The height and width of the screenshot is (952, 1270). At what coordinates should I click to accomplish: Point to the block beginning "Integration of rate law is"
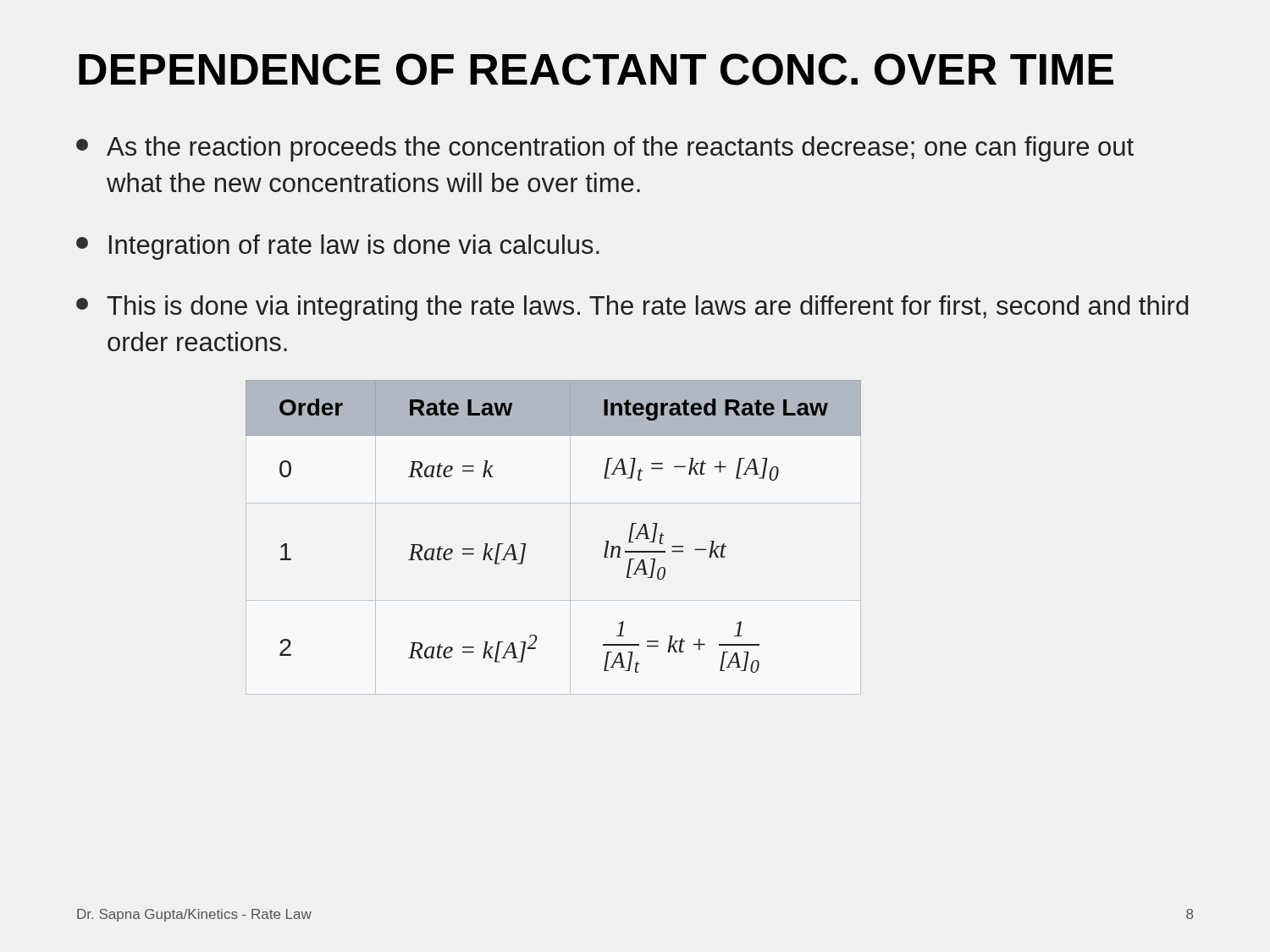[x=339, y=246]
